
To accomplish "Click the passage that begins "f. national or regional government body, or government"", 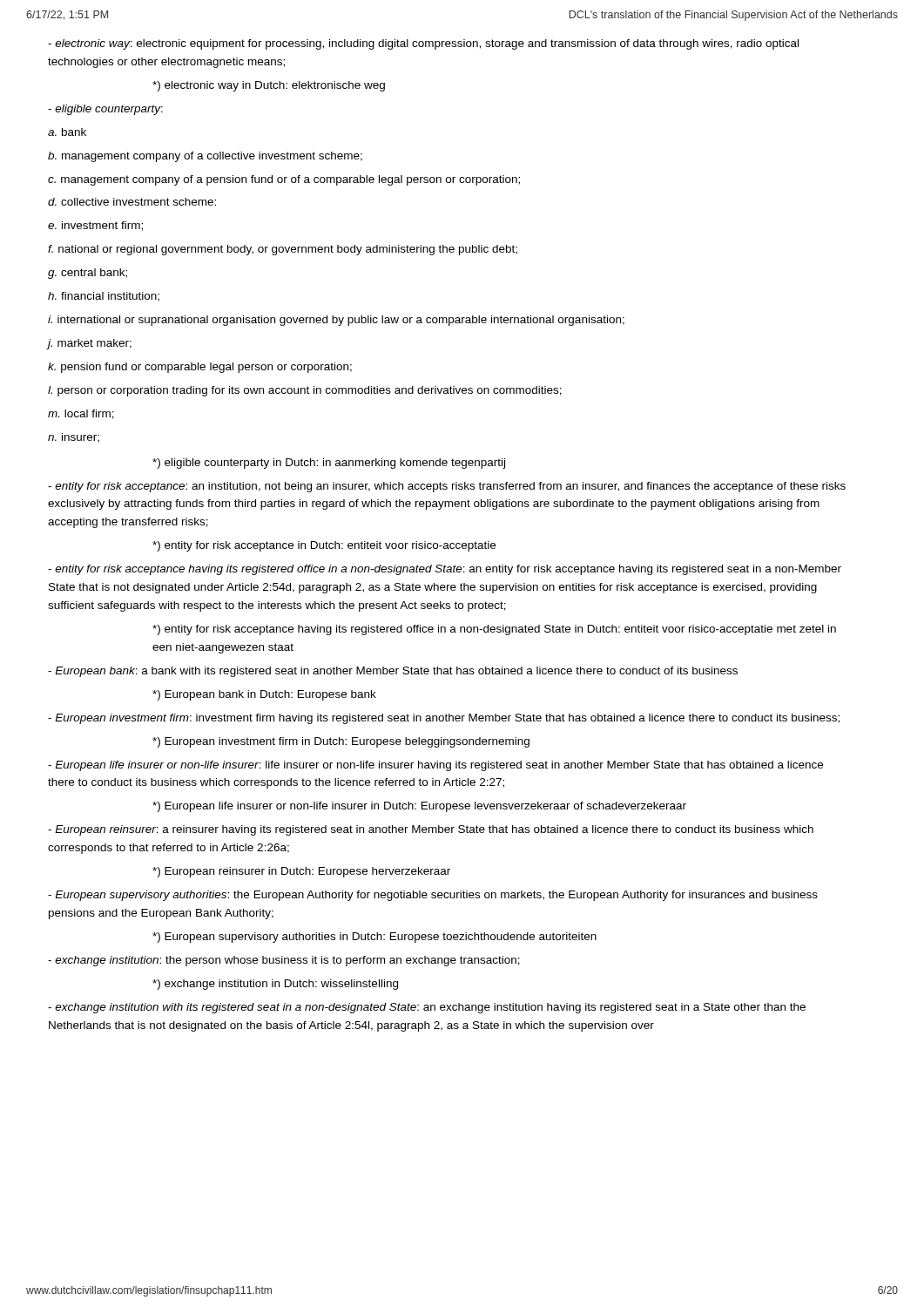I will click(449, 250).
